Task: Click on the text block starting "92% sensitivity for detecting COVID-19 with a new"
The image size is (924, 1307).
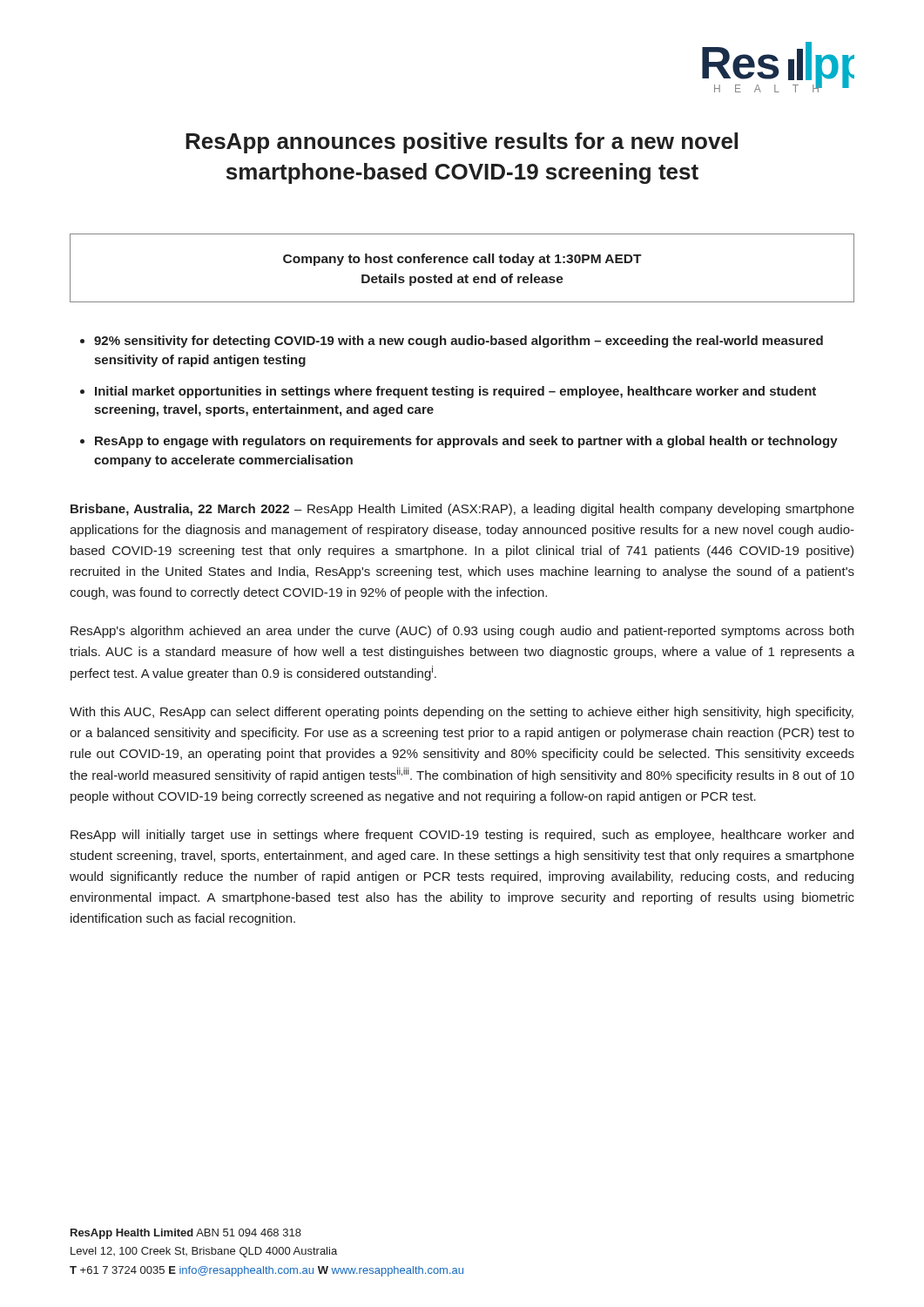Action: pyautogui.click(x=459, y=350)
